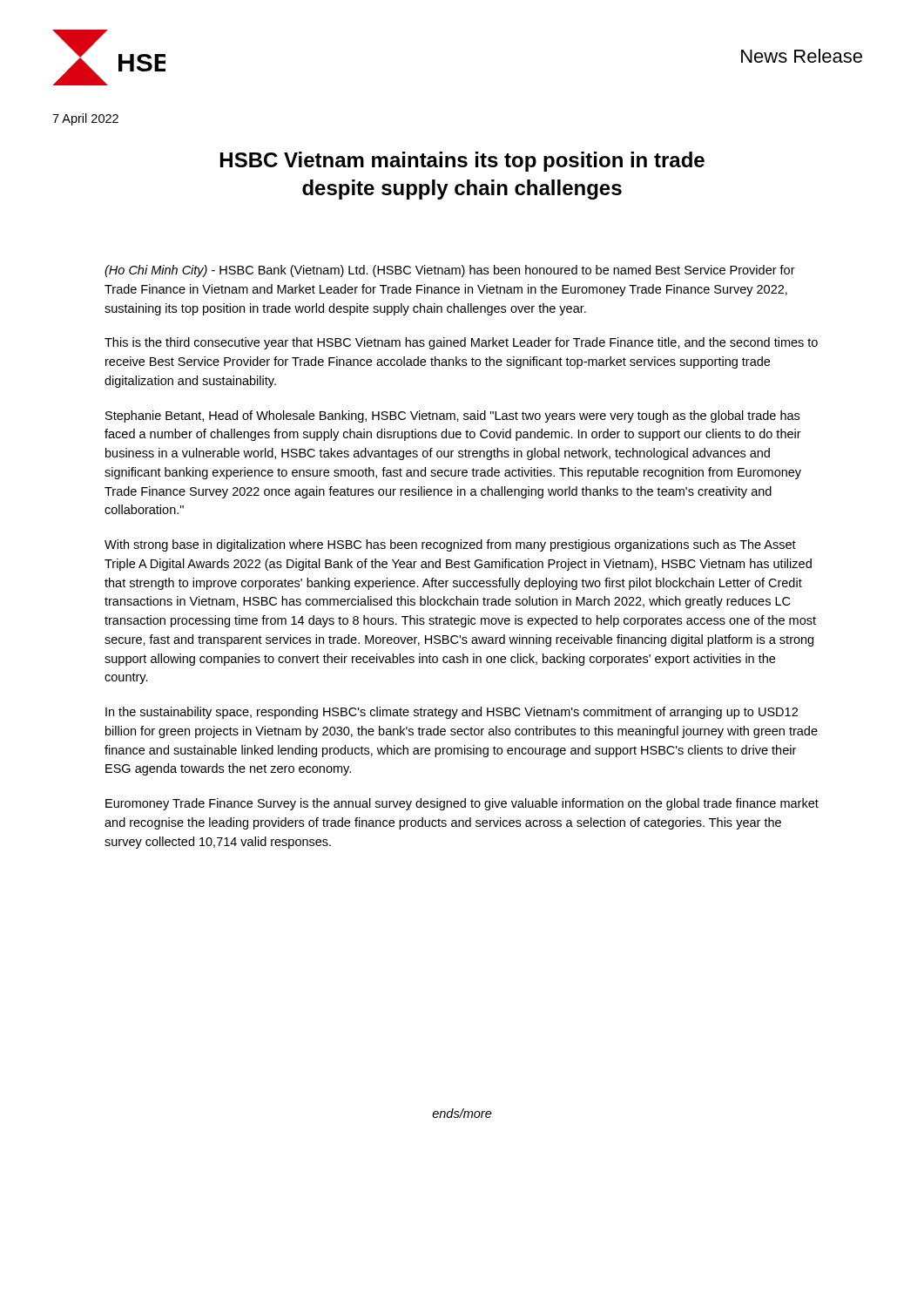Viewport: 924px width, 1307px height.
Task: Click on the text block with the text "In the sustainability space, responding"
Action: (x=462, y=741)
